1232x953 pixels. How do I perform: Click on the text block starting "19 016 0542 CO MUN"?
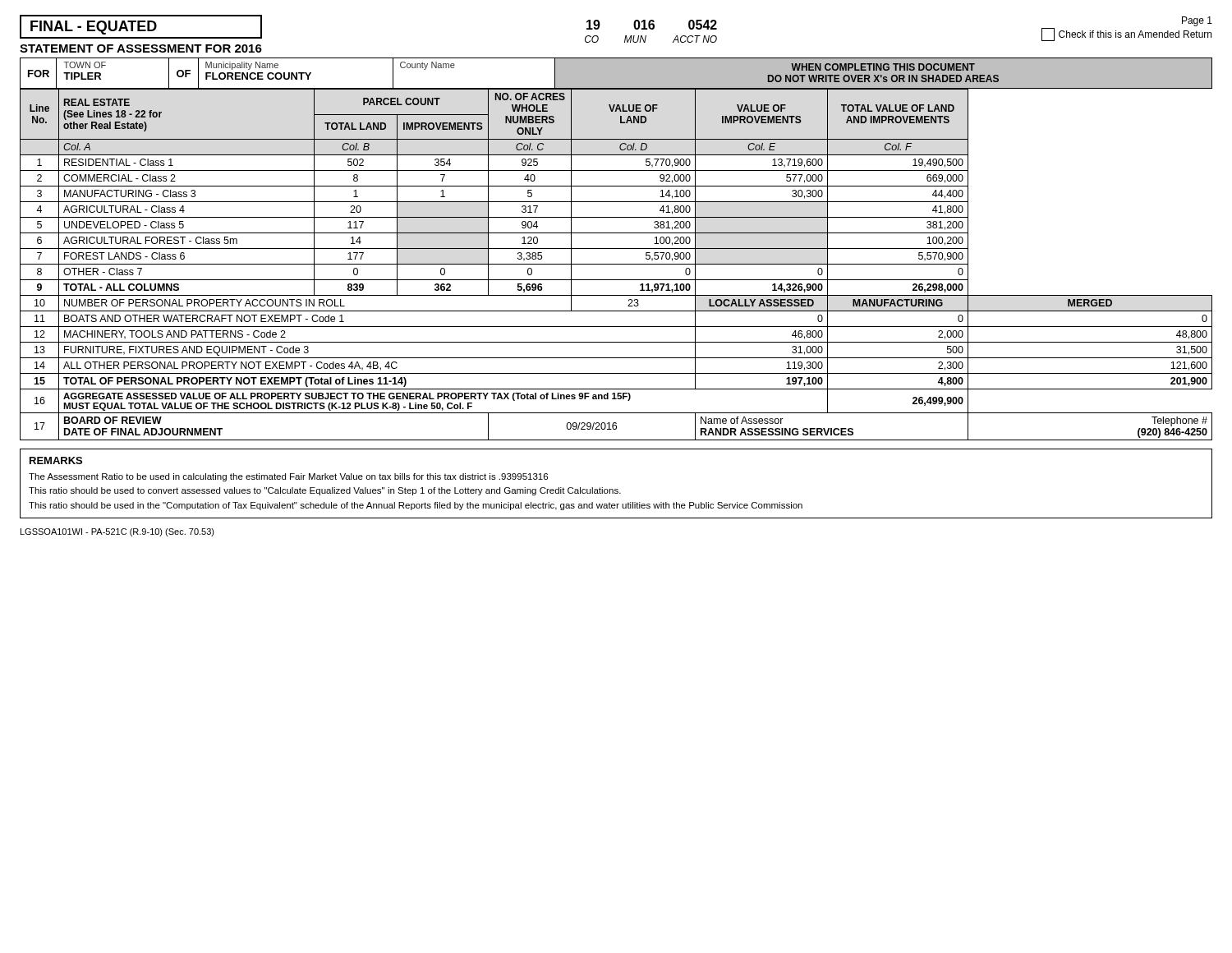(x=651, y=32)
